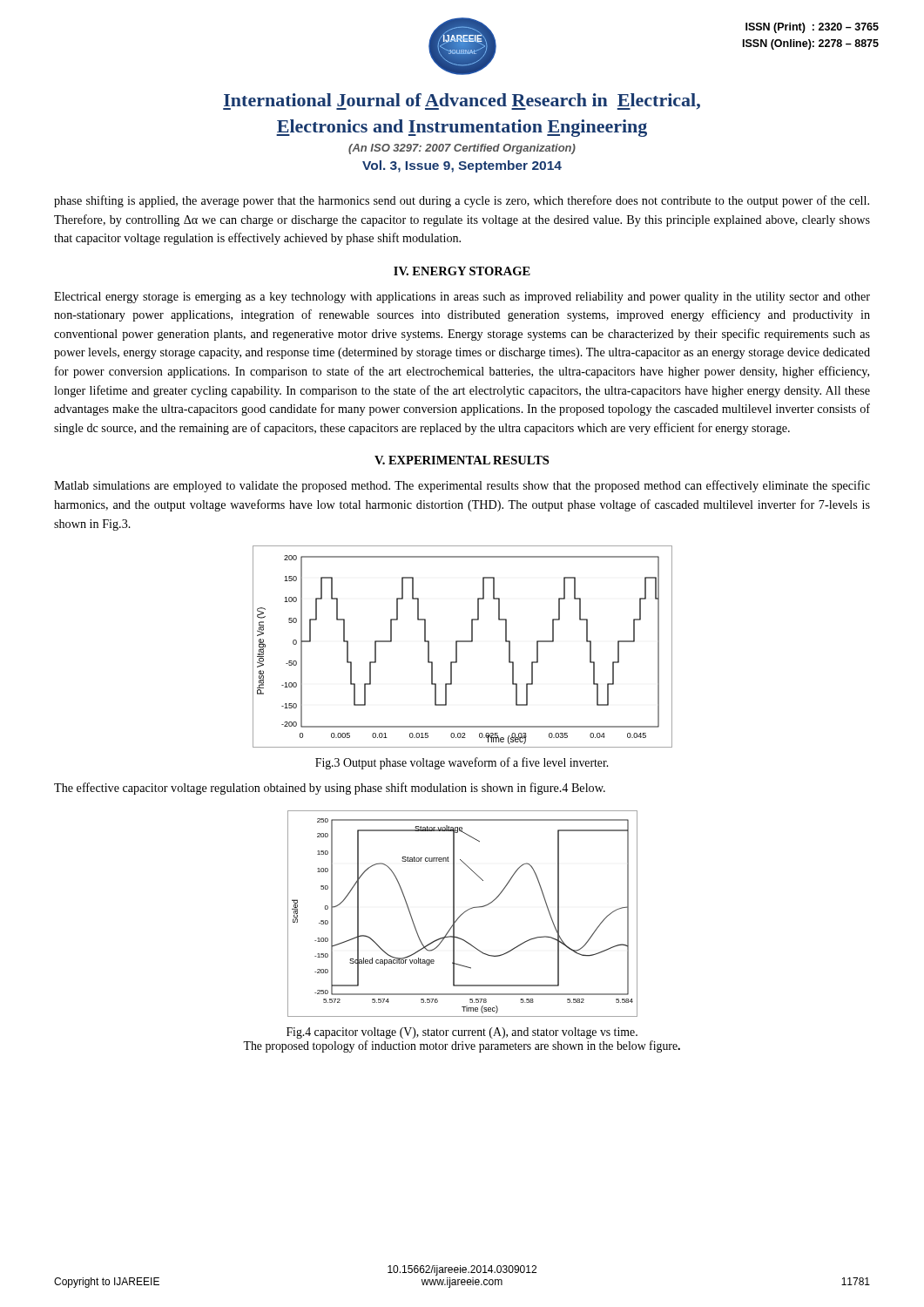This screenshot has height=1307, width=924.
Task: Select the section header that reads "IV. ENERGY STORAGE"
Action: (x=462, y=271)
